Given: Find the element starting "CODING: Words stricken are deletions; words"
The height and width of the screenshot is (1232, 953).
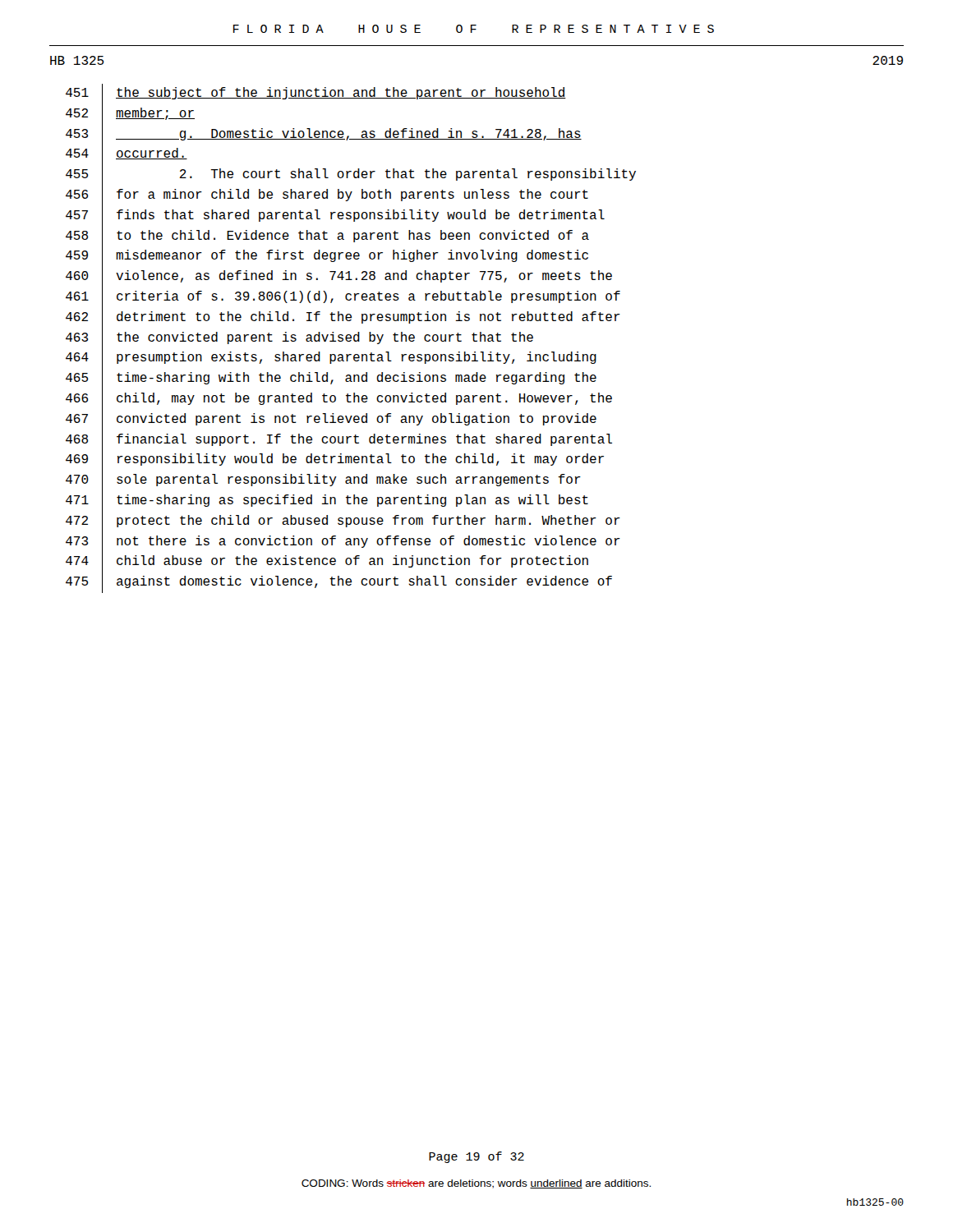Looking at the screenshot, I should coord(476,1183).
